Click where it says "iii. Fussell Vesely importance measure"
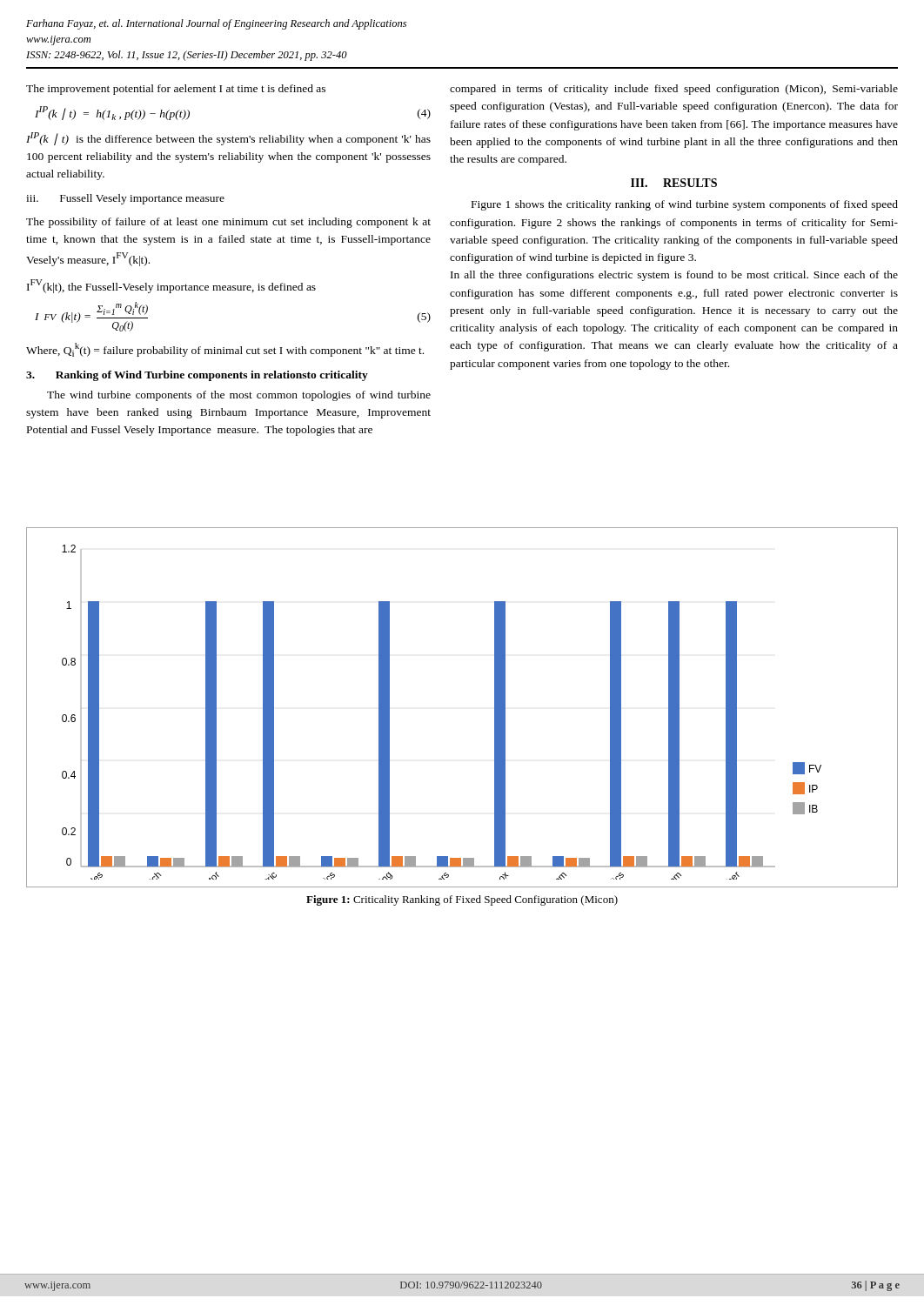 click(125, 198)
